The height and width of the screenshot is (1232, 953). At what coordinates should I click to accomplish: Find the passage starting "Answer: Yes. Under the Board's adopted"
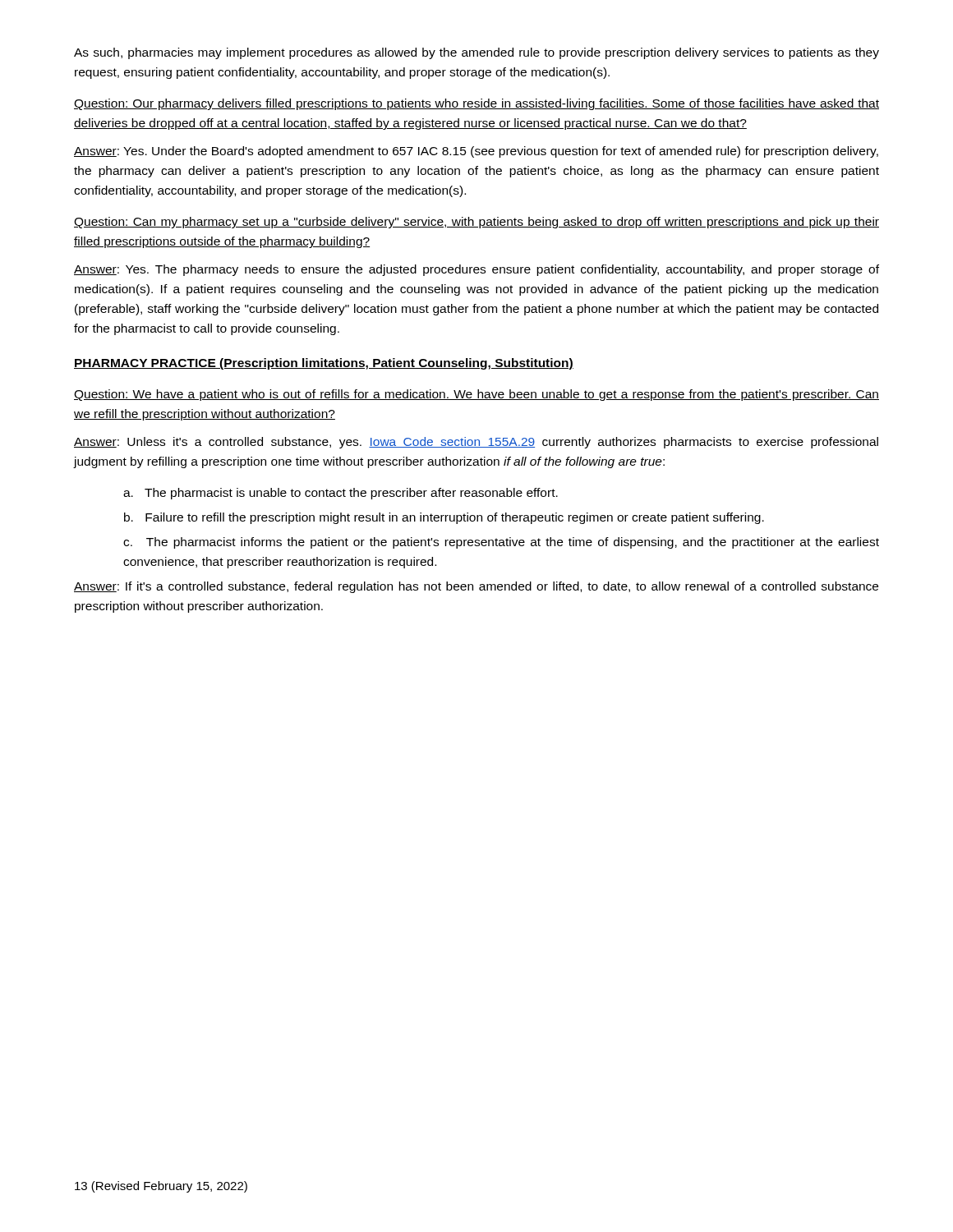476,171
